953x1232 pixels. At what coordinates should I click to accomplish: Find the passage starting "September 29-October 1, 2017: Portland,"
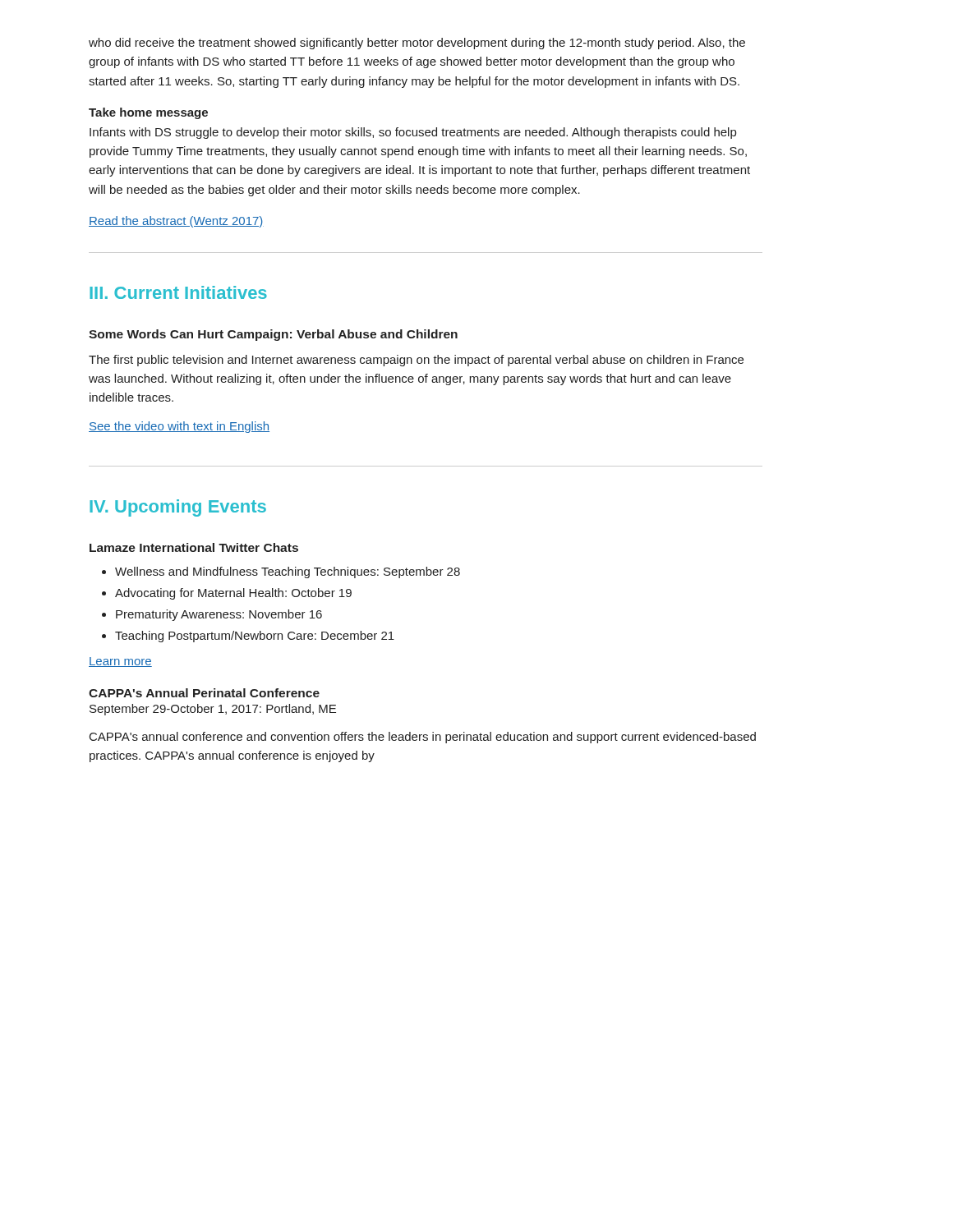(213, 710)
